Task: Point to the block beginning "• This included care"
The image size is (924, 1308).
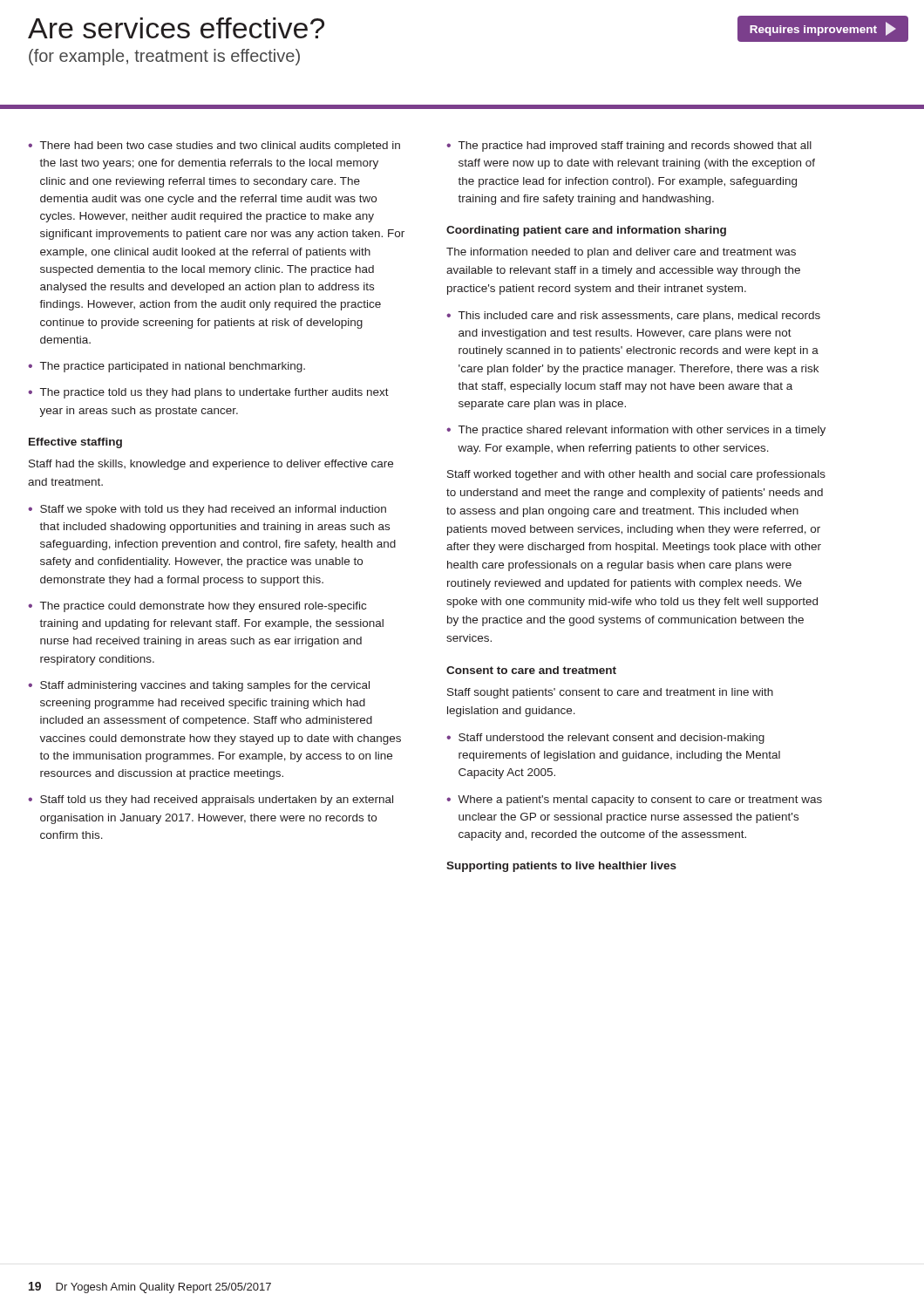Action: (x=636, y=360)
